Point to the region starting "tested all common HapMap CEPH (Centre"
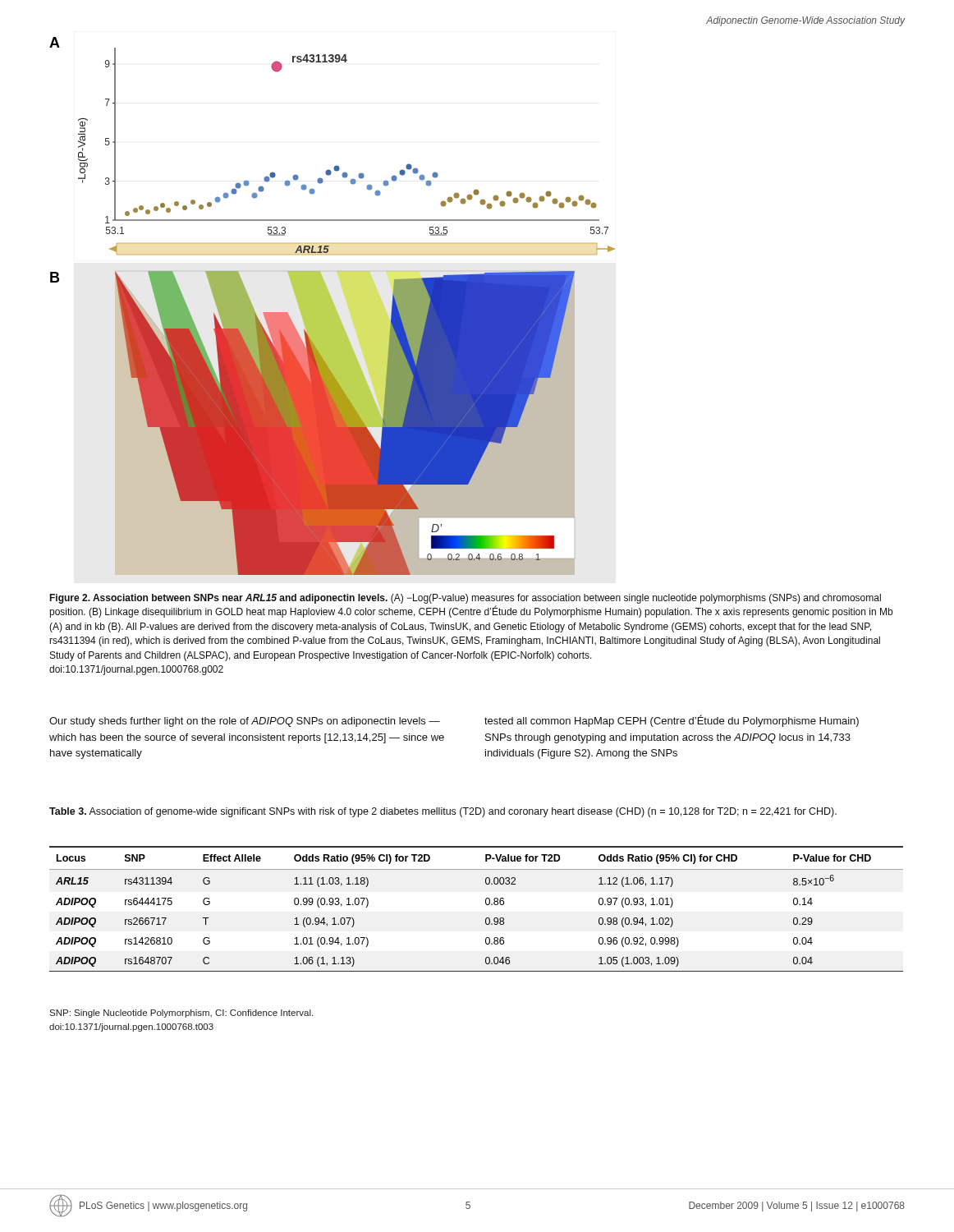The height and width of the screenshot is (1232, 954). tap(672, 737)
